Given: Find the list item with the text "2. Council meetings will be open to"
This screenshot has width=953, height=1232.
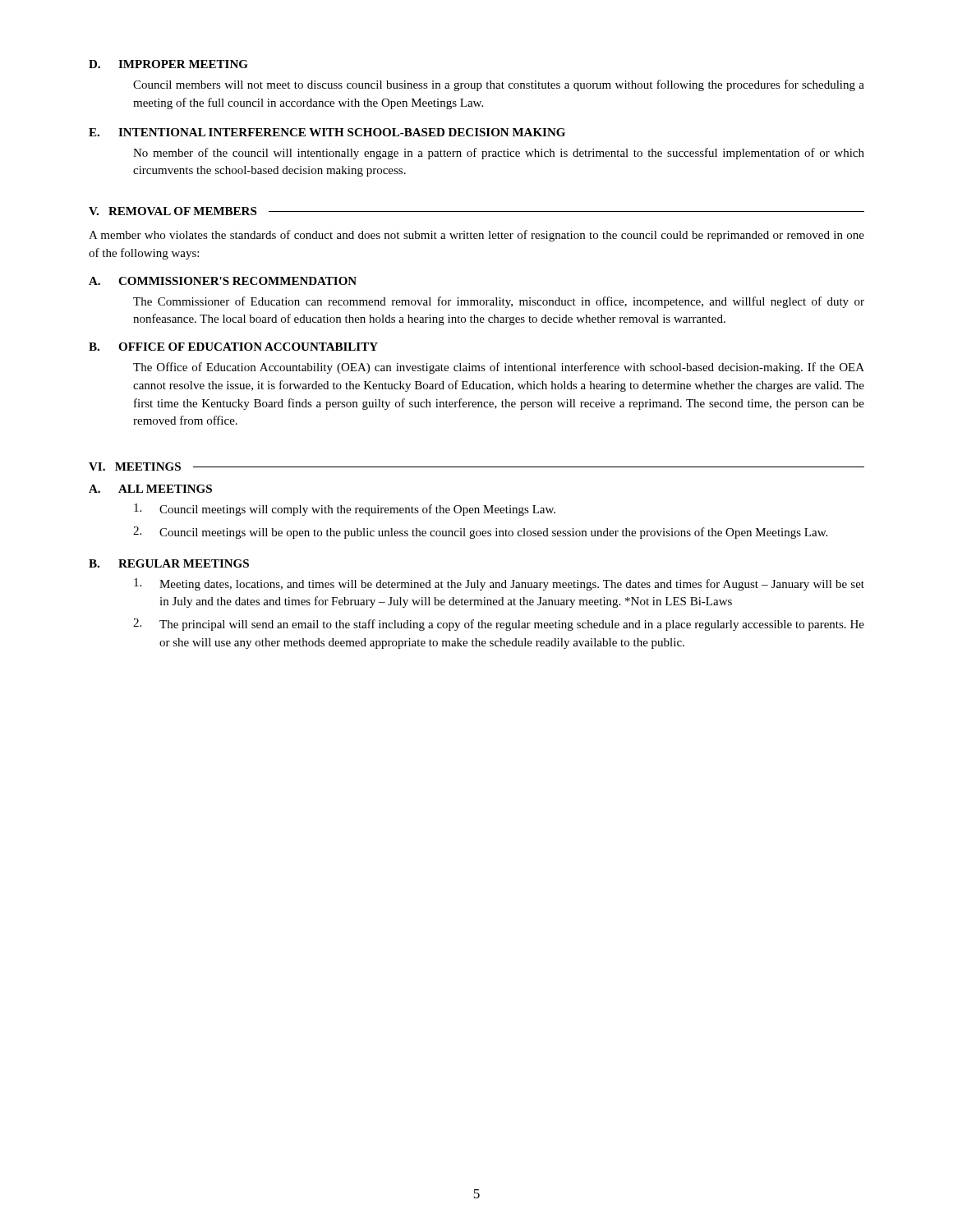Looking at the screenshot, I should (499, 533).
